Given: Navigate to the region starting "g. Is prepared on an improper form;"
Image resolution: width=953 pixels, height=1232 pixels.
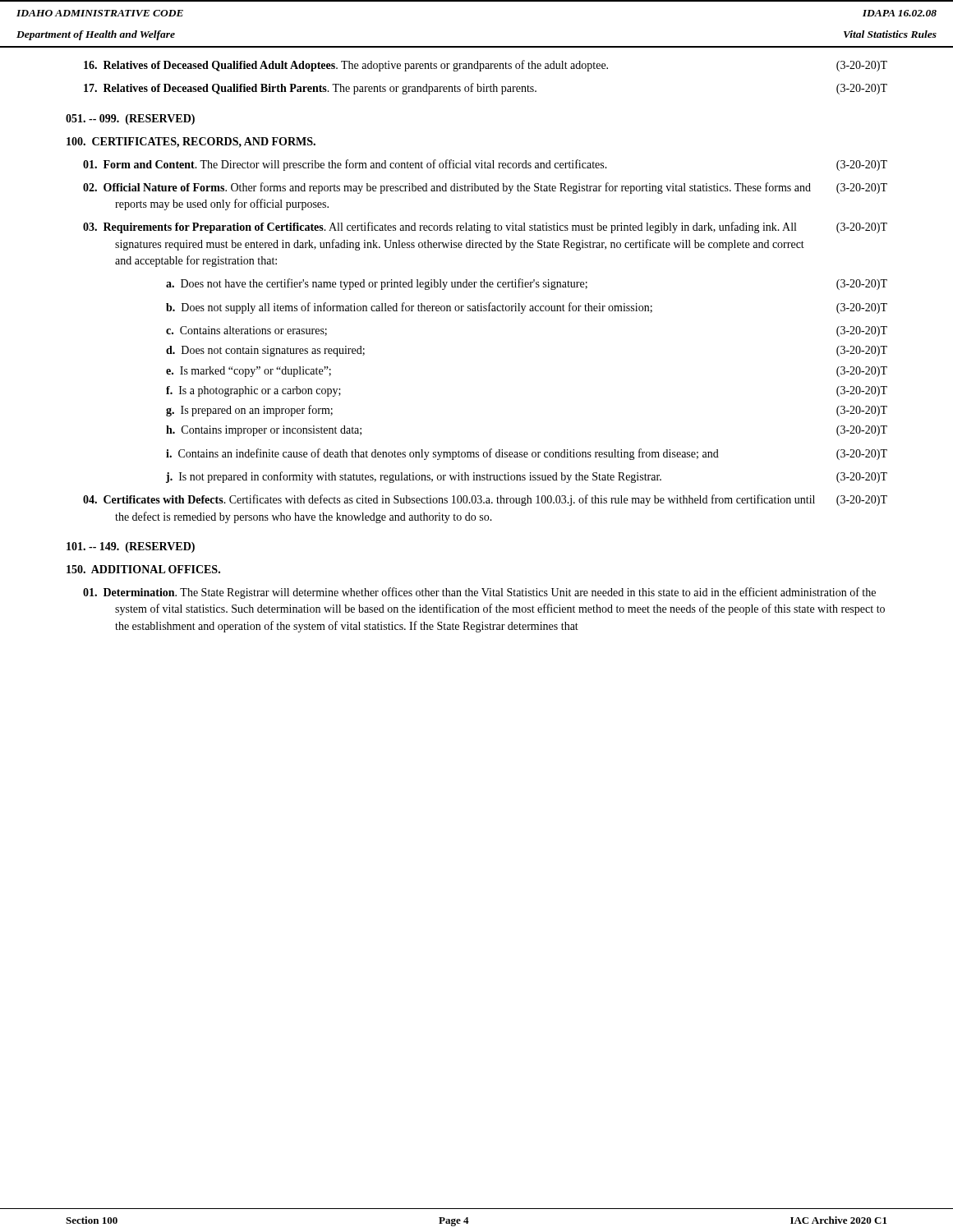Looking at the screenshot, I should [x=253, y=410].
